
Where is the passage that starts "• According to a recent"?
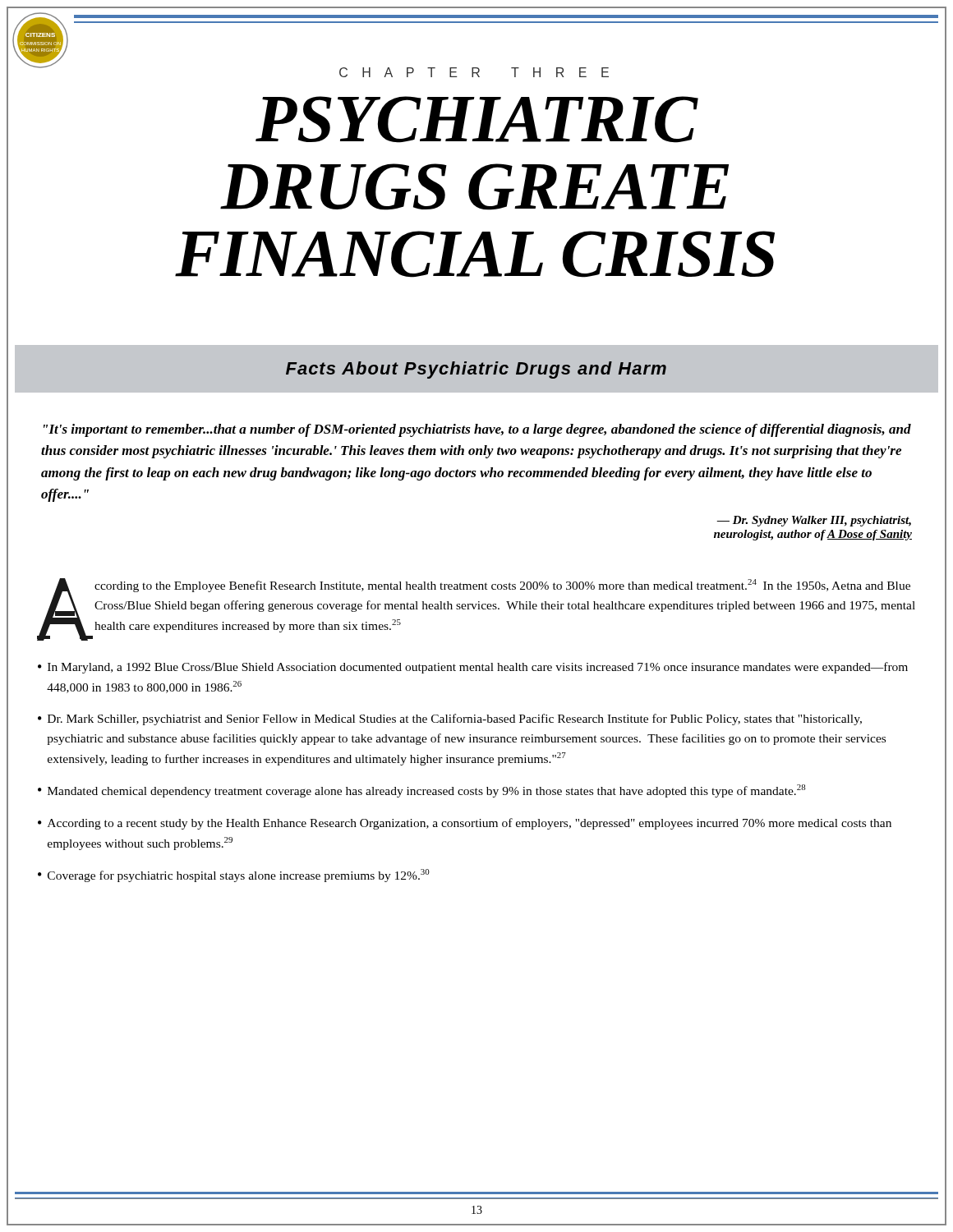[x=476, y=833]
